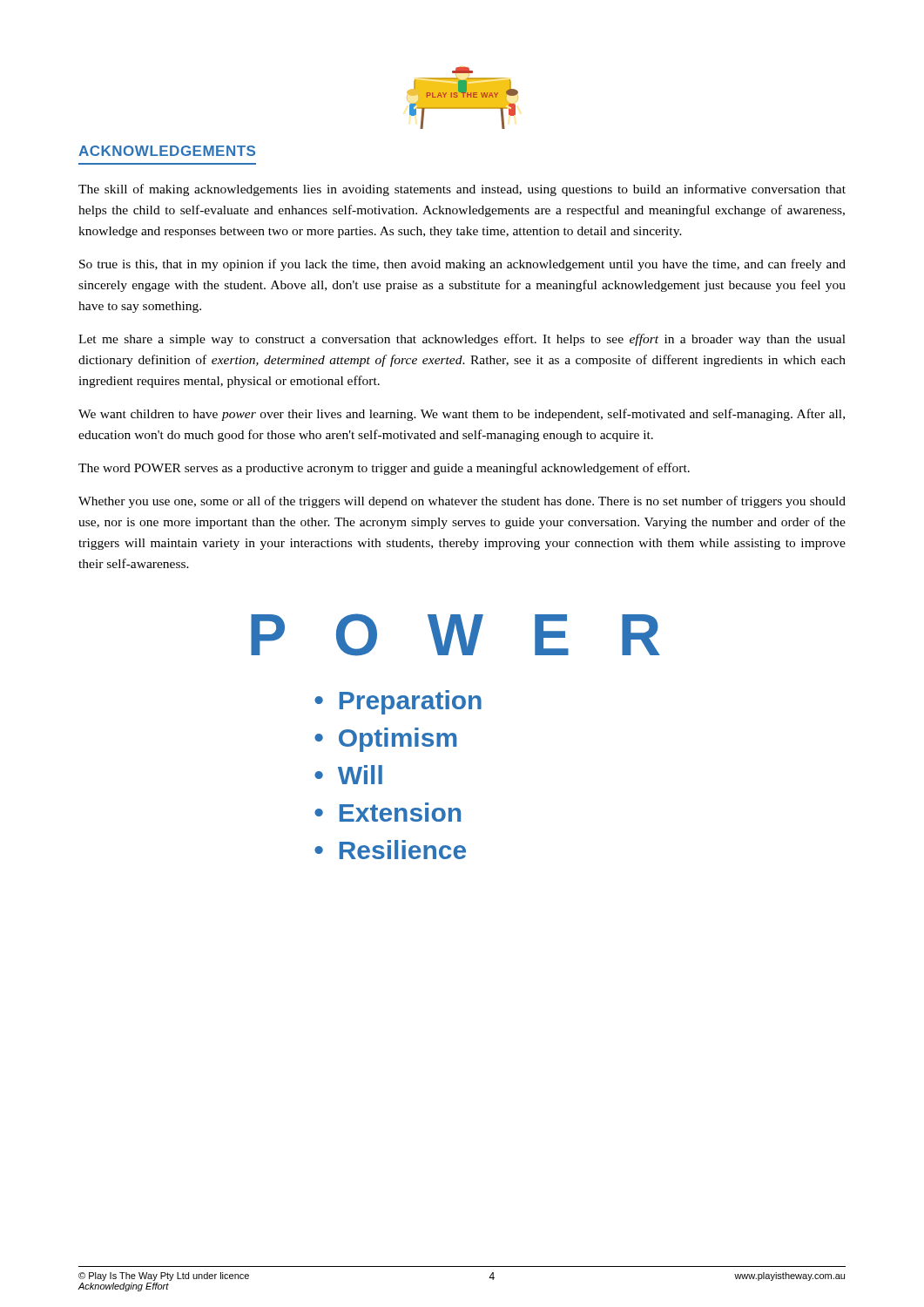Click the passage that begins "The skill of making acknowledgements"
The height and width of the screenshot is (1307, 924).
(462, 210)
